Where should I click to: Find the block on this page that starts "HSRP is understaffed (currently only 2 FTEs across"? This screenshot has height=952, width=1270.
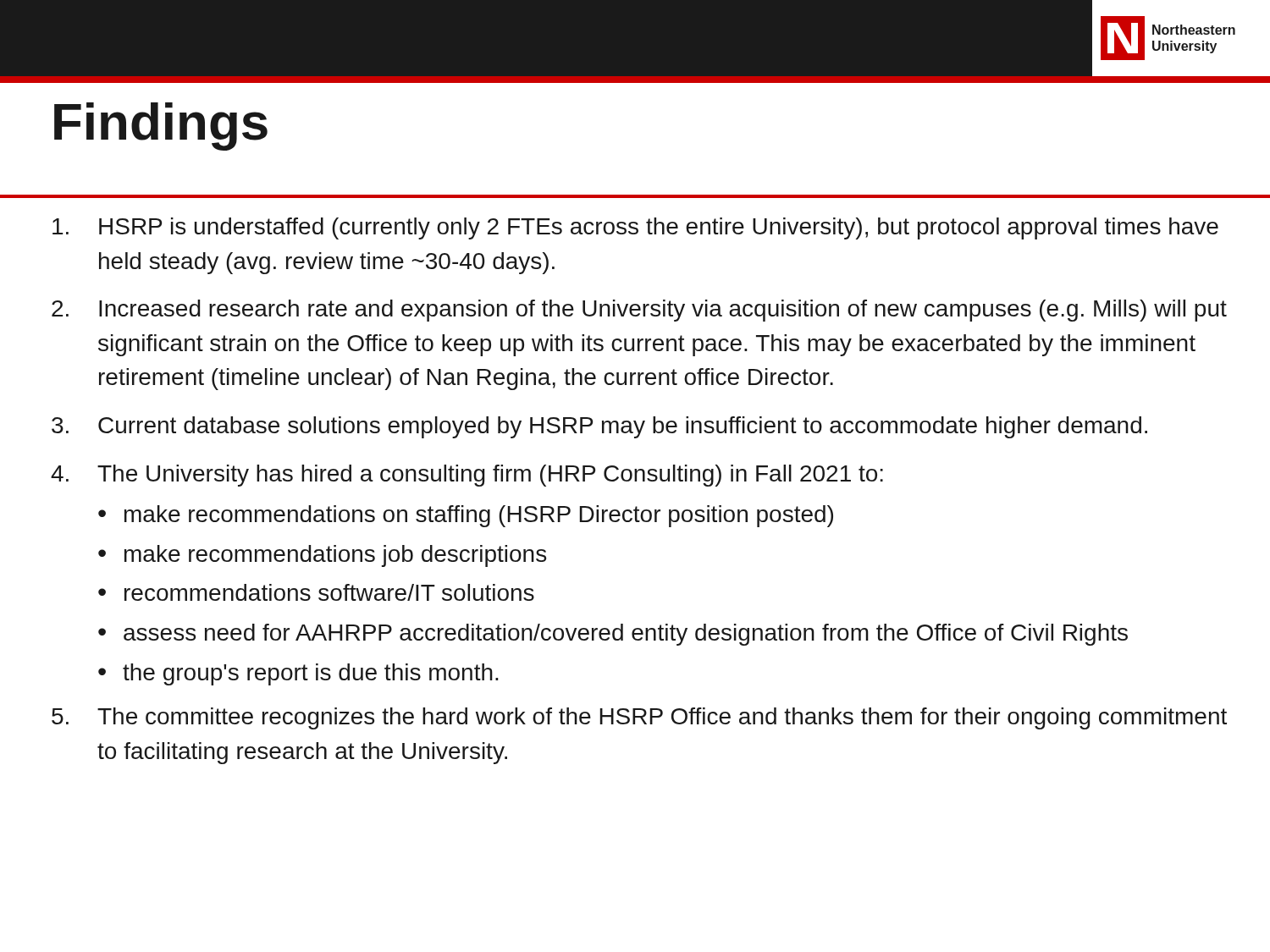click(639, 244)
